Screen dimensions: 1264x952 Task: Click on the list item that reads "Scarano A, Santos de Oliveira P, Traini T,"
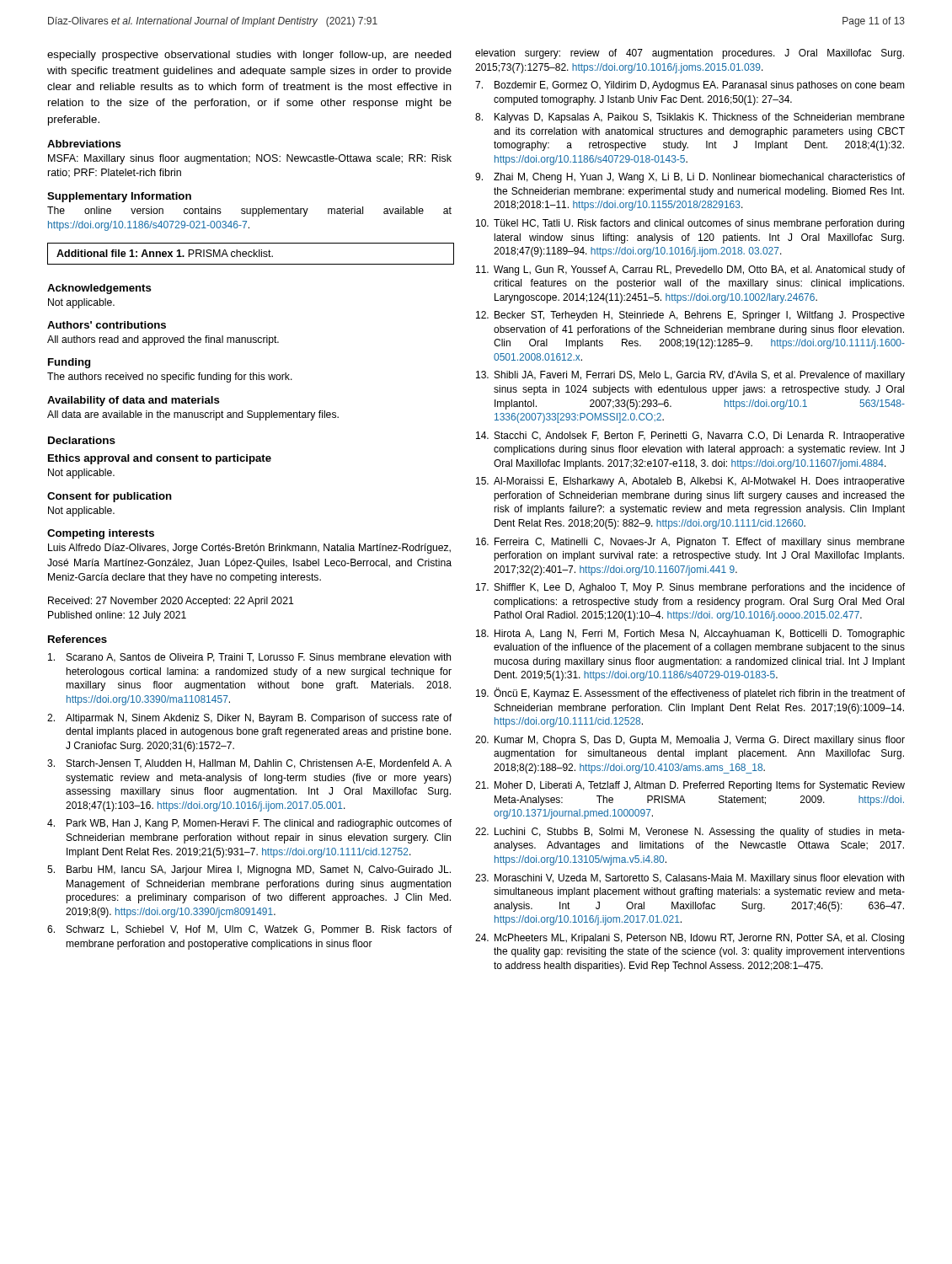tap(249, 679)
